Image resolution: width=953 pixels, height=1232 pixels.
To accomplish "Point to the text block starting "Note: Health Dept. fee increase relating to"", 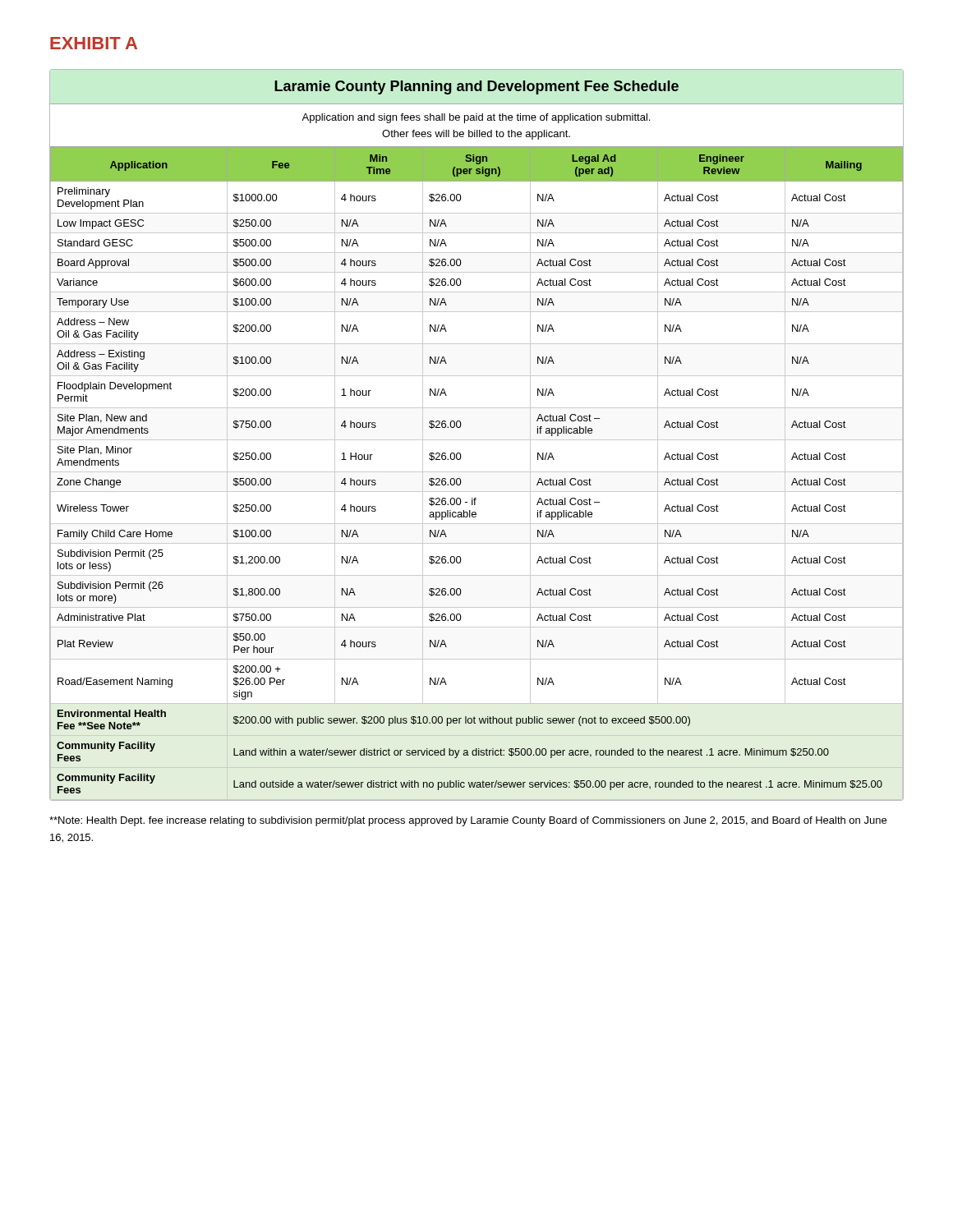I will tap(468, 829).
